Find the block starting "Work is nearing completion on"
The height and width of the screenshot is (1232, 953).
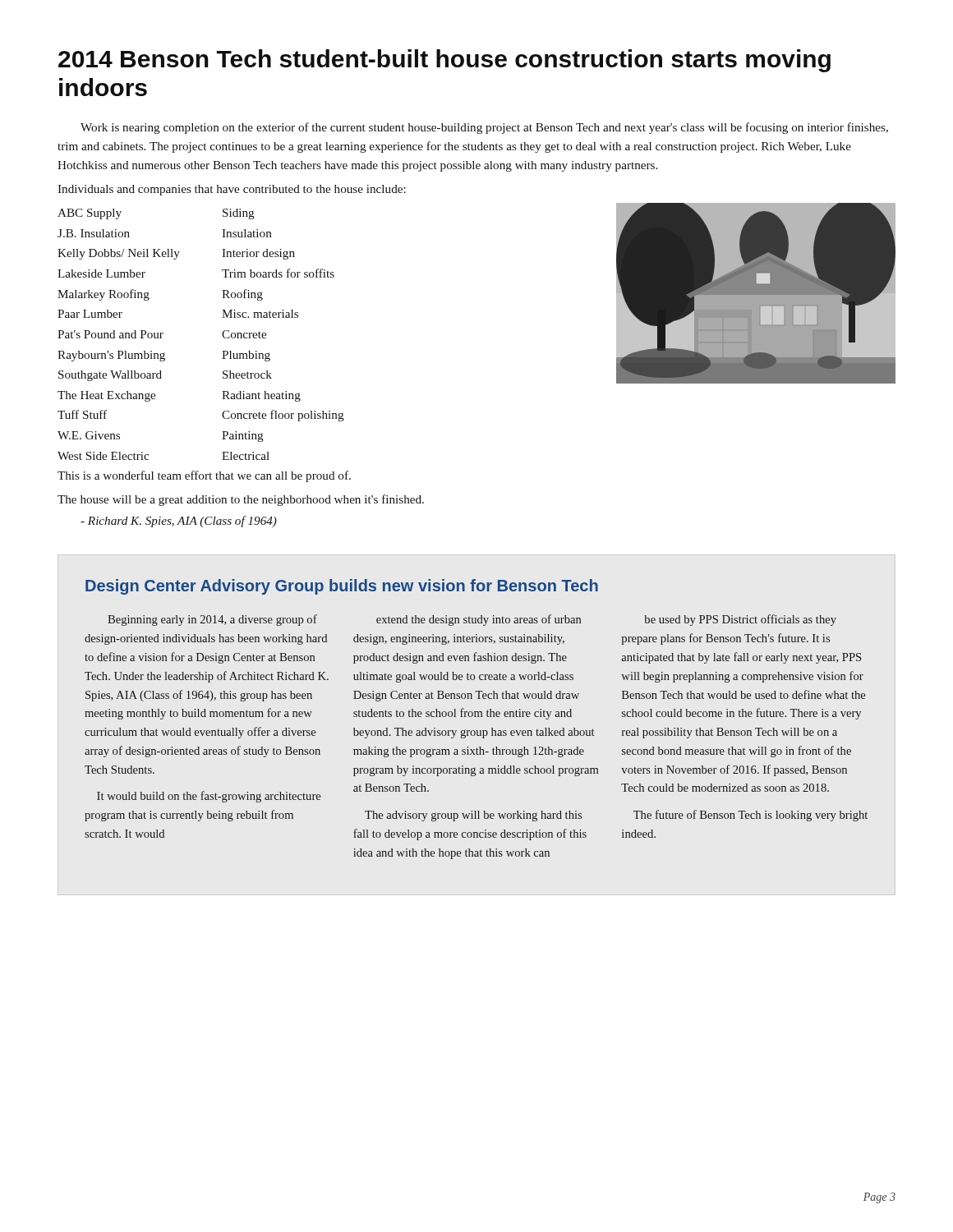(476, 146)
